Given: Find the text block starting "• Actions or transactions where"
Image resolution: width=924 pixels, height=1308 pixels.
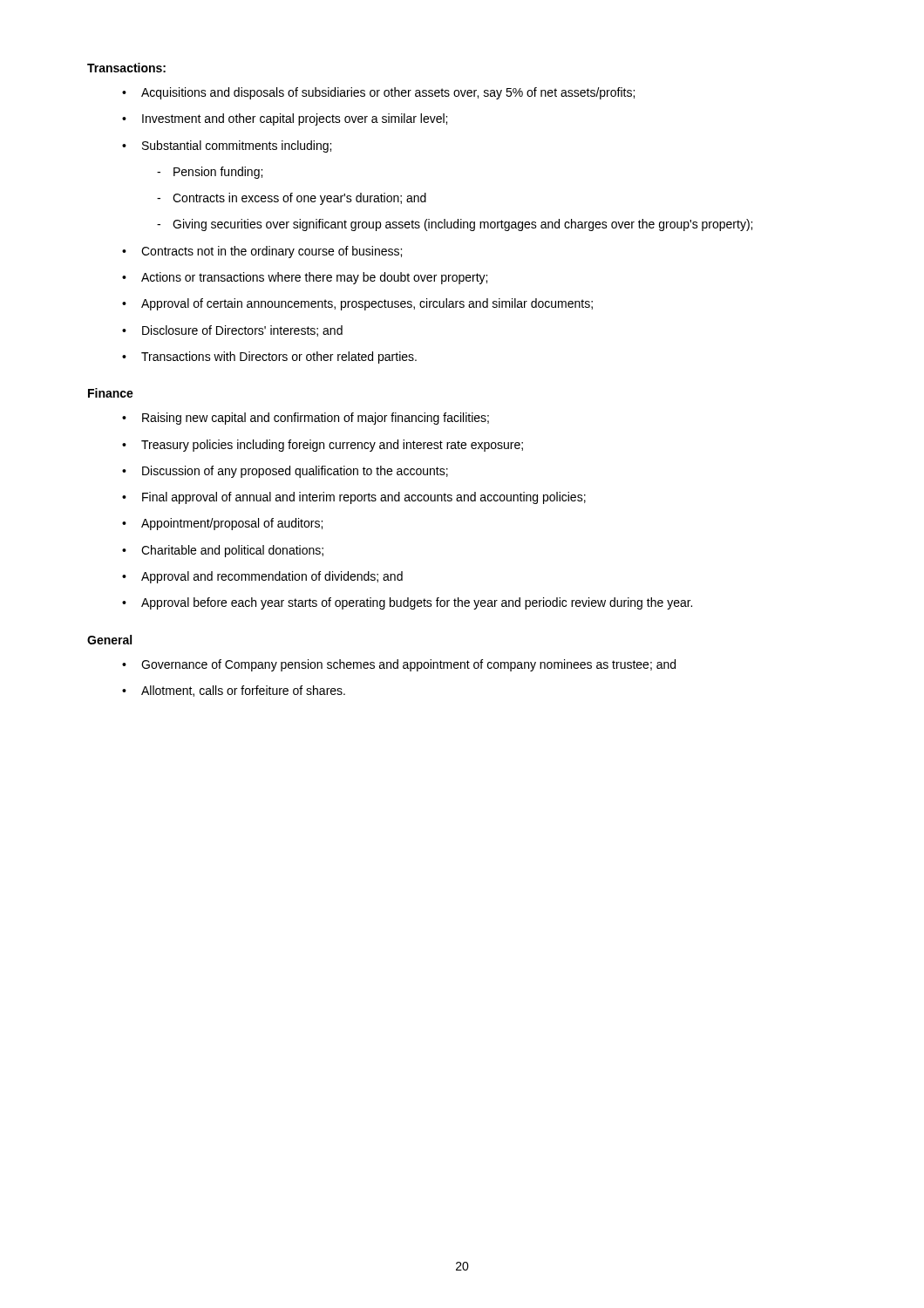Looking at the screenshot, I should click(x=479, y=277).
